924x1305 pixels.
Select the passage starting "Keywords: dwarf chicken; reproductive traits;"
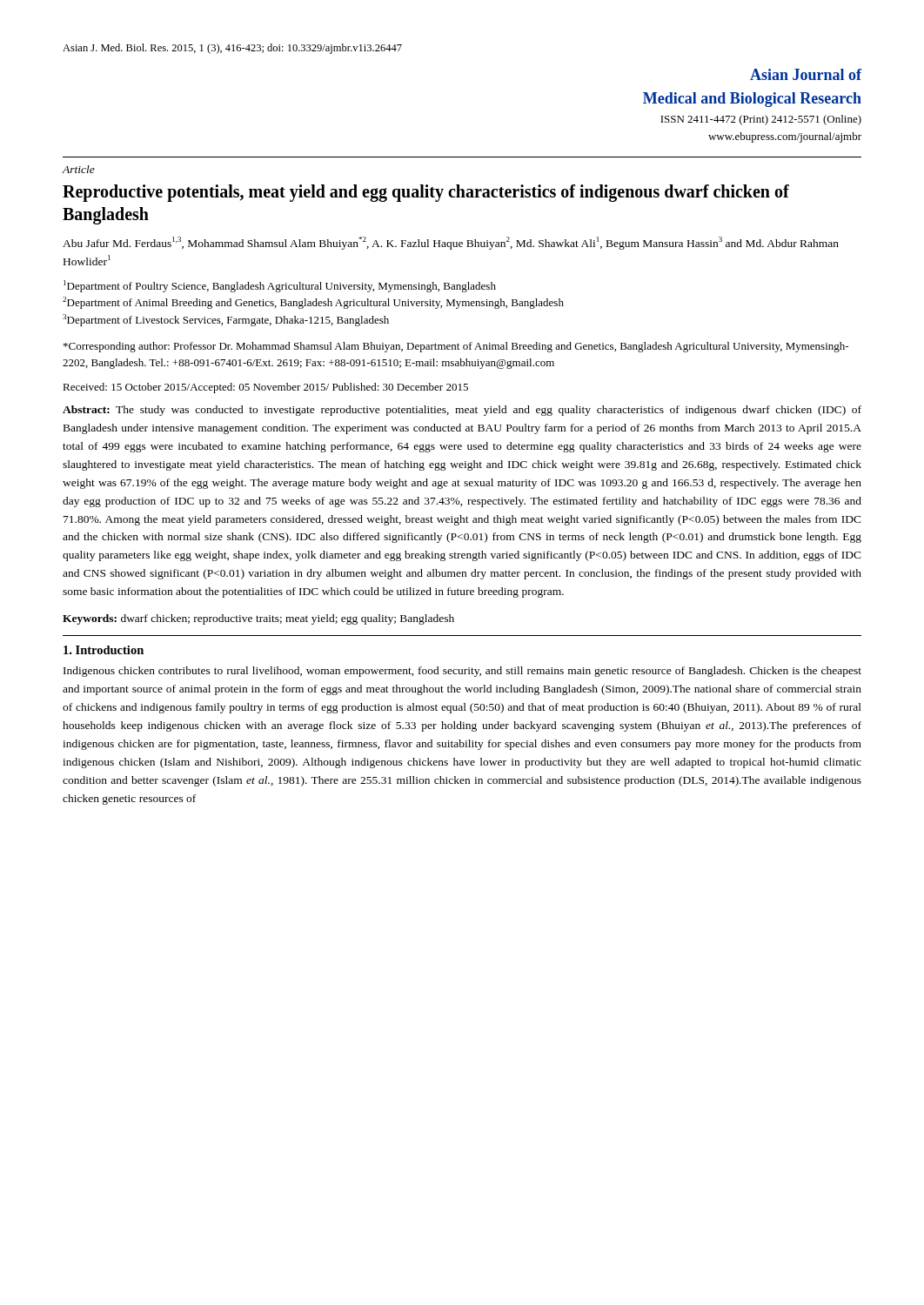259,618
